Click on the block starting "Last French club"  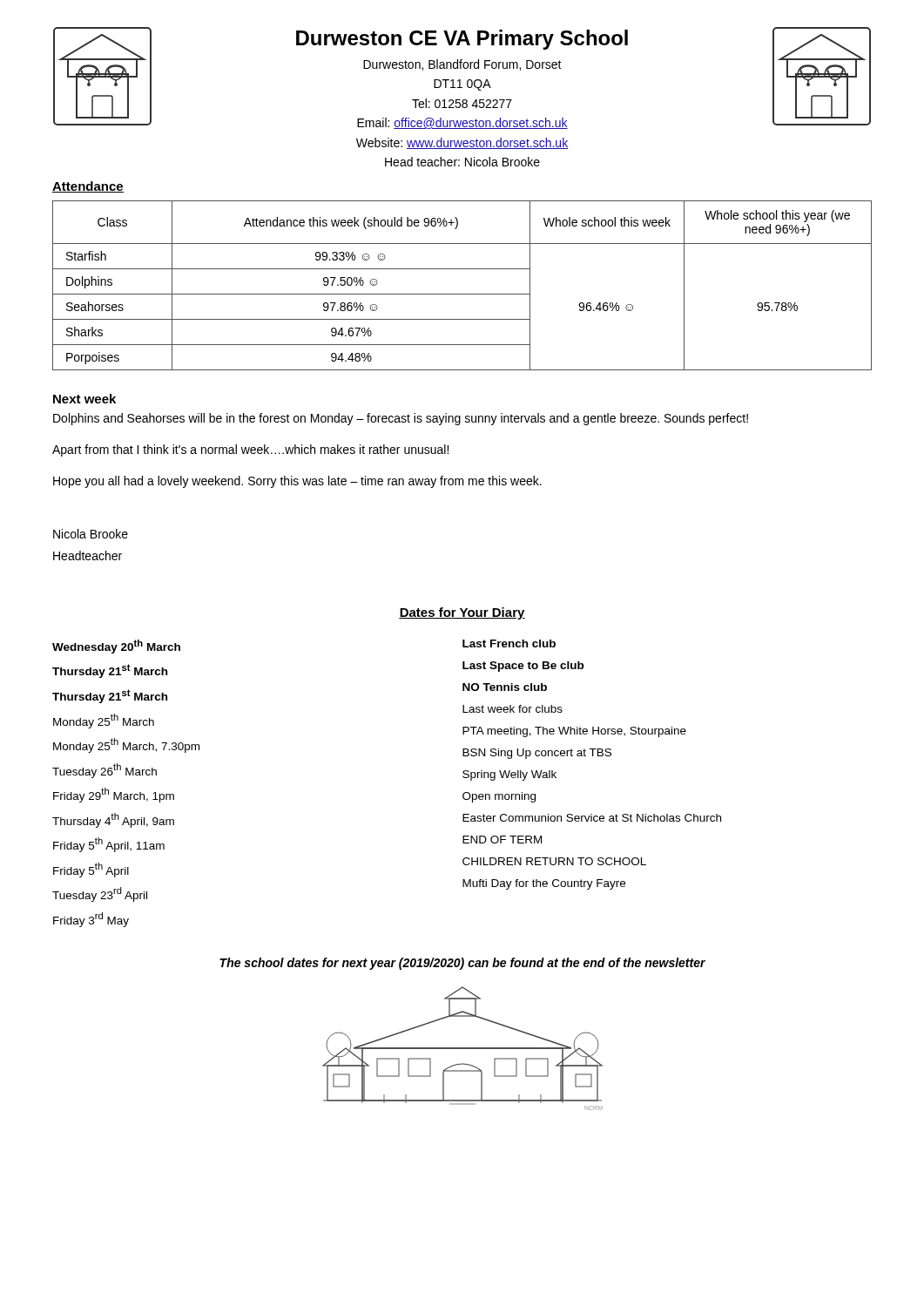point(509,644)
